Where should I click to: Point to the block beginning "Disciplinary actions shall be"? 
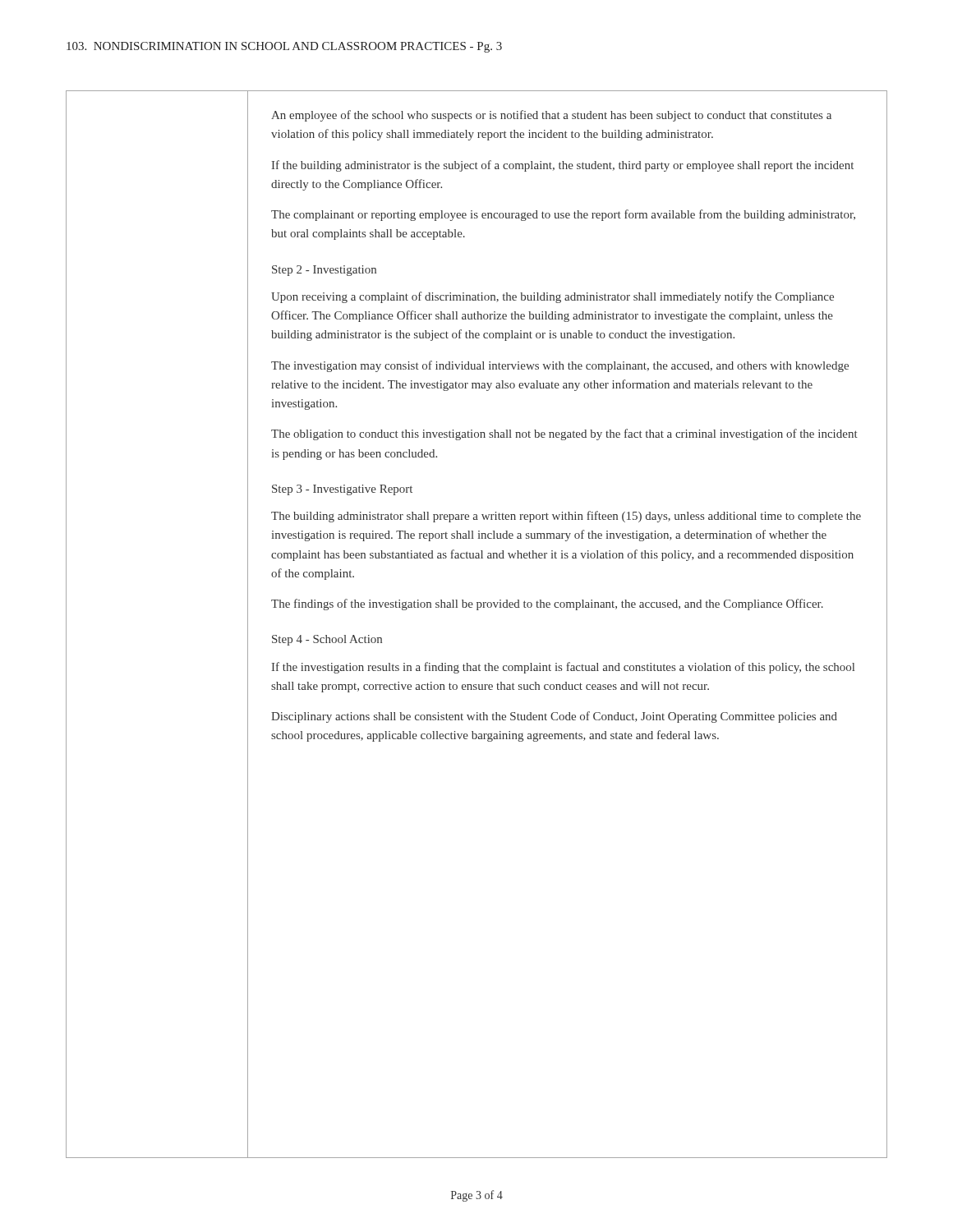pyautogui.click(x=554, y=726)
